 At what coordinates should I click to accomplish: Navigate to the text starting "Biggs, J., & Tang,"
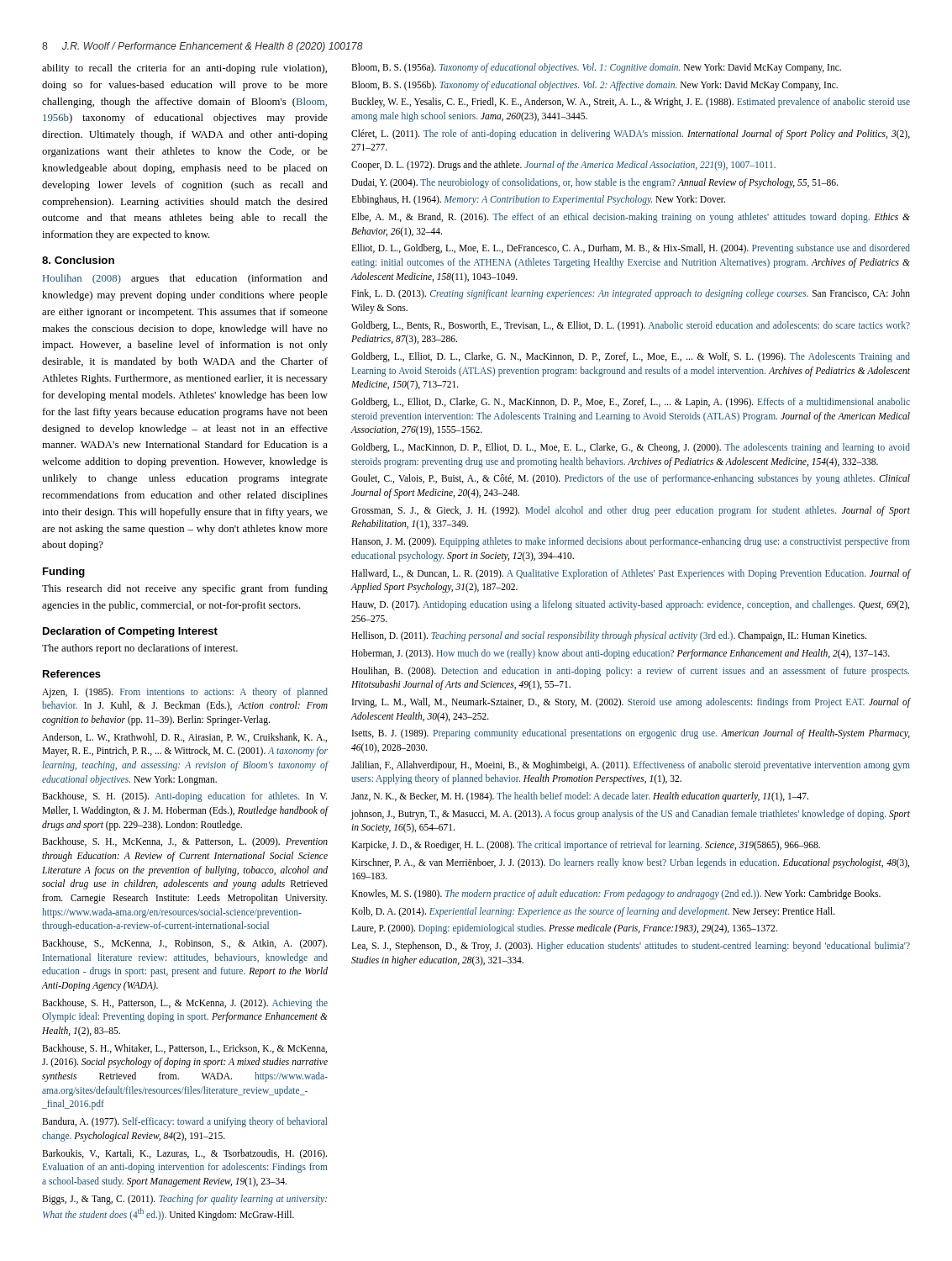pyautogui.click(x=185, y=1207)
